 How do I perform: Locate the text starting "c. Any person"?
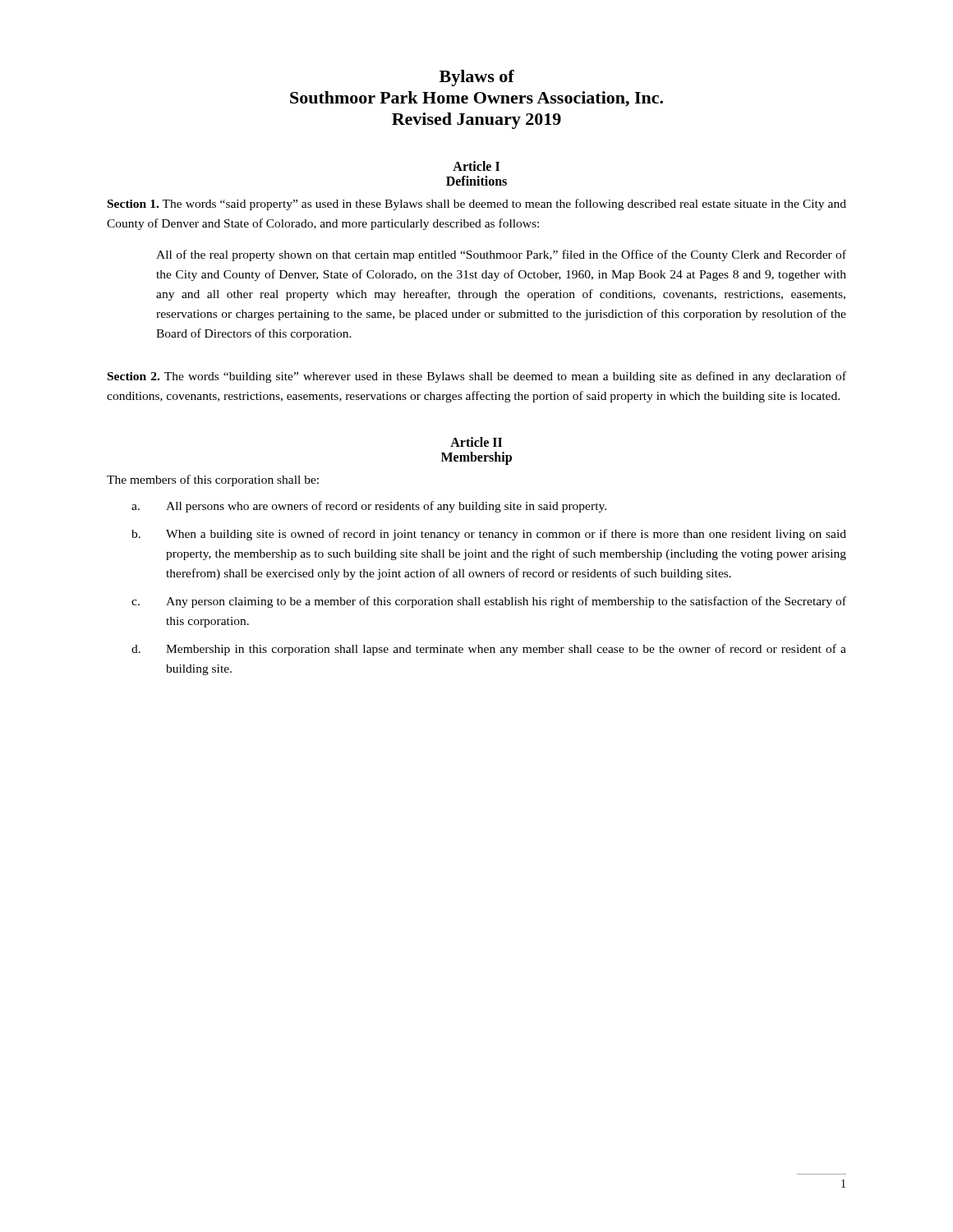coord(476,611)
